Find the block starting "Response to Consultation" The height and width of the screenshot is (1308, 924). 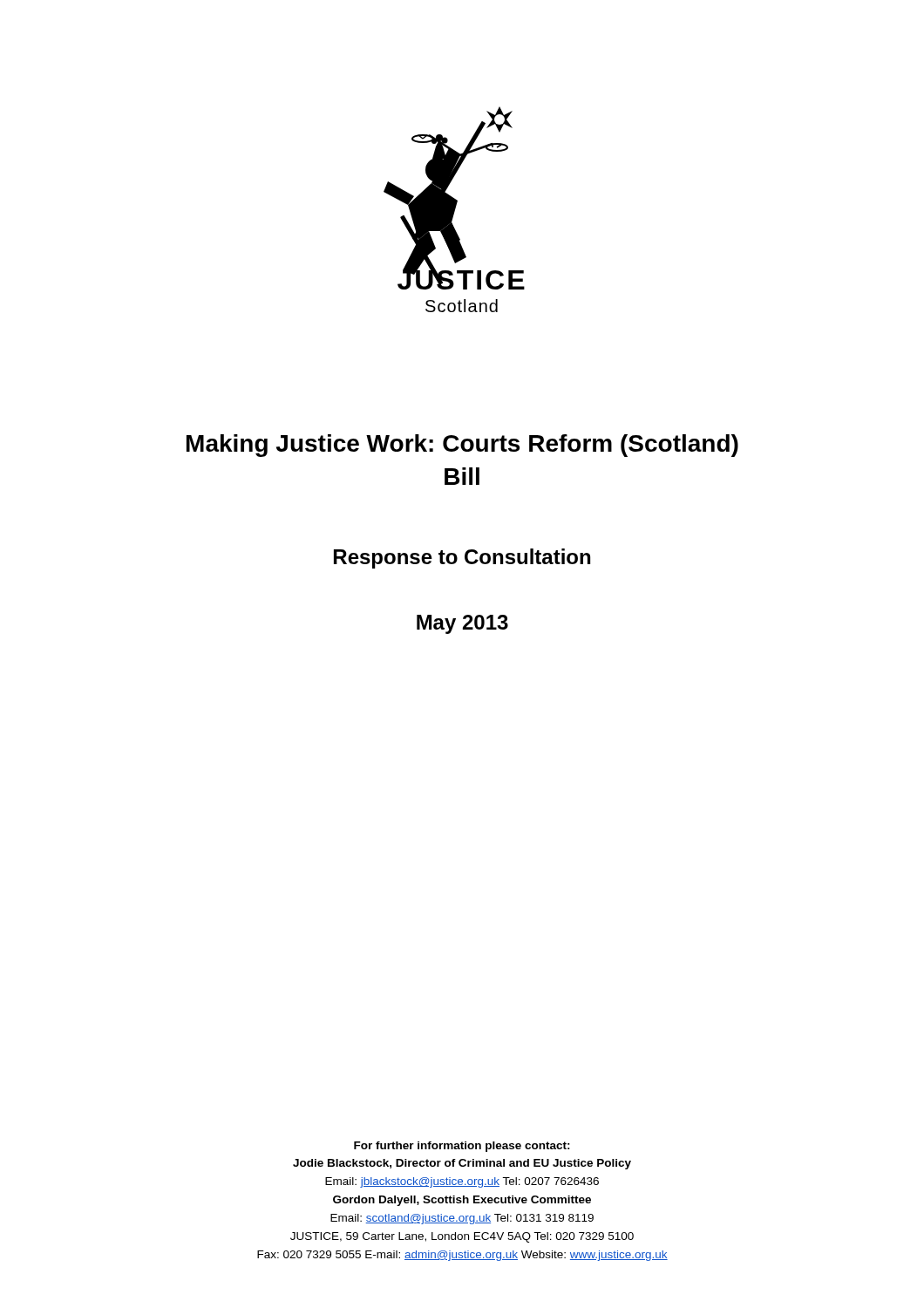[462, 557]
